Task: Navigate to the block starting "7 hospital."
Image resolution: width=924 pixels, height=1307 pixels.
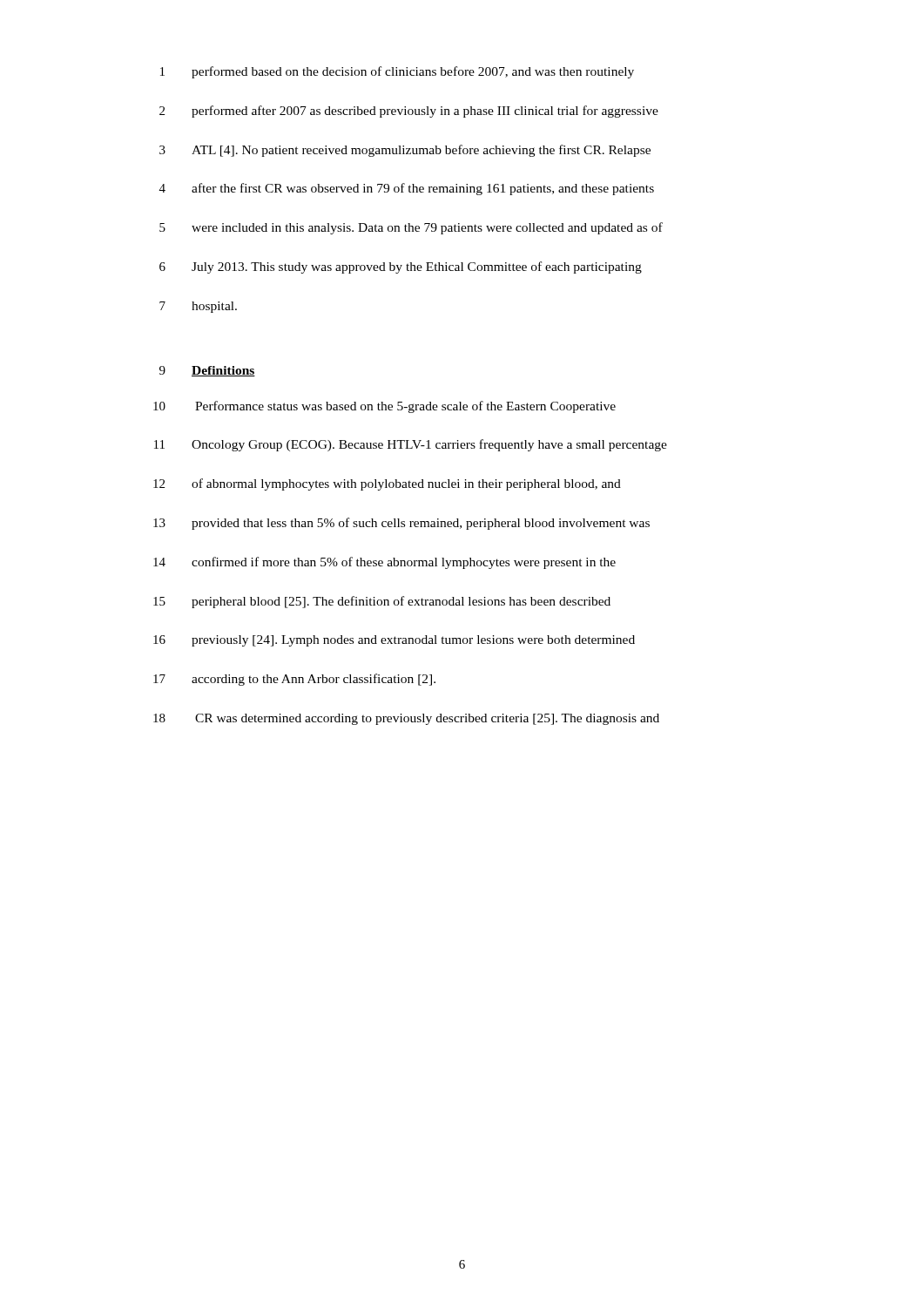Action: click(x=198, y=307)
